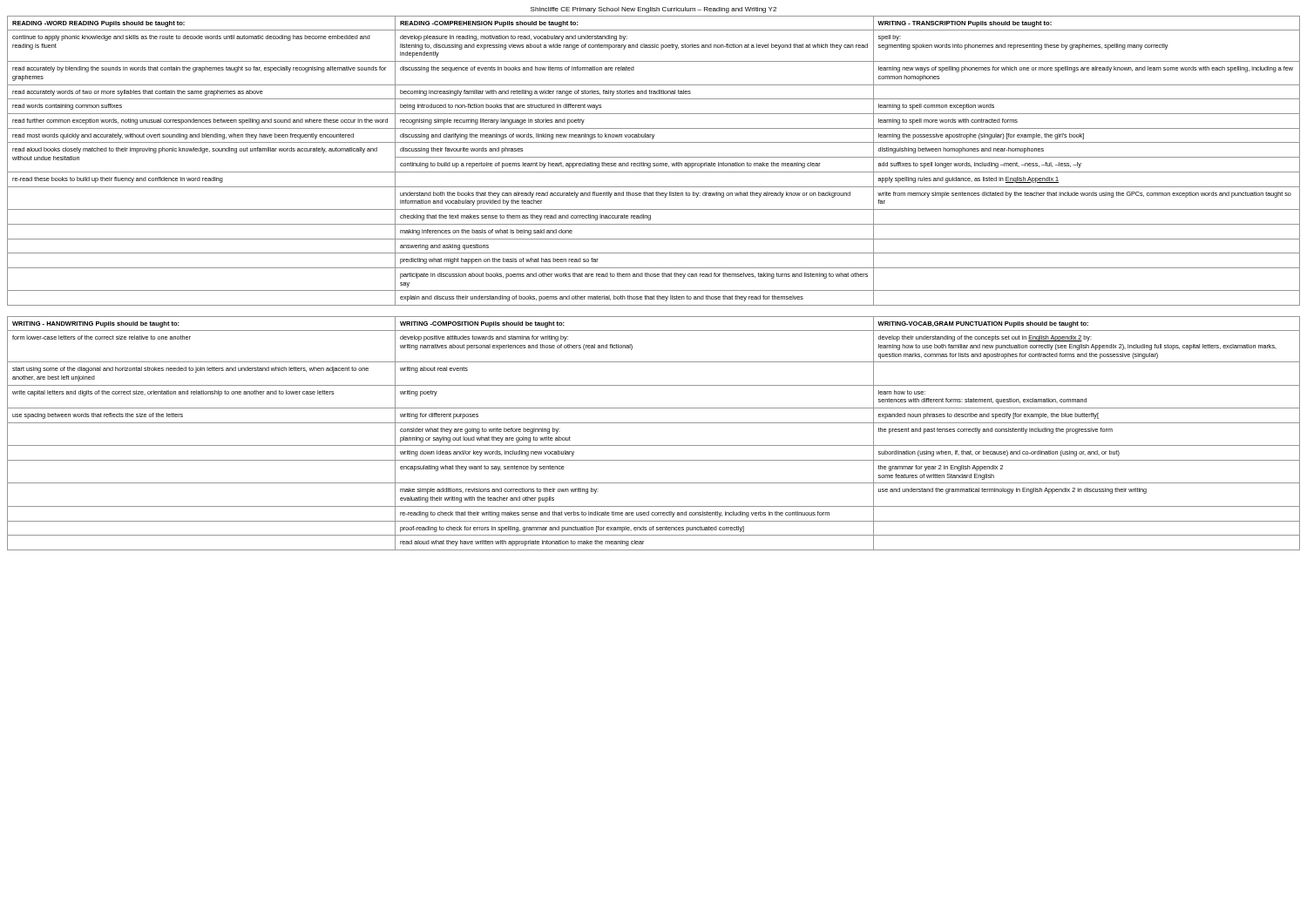
Task: Find the table that mentions "the present and past"
Action: click(654, 433)
